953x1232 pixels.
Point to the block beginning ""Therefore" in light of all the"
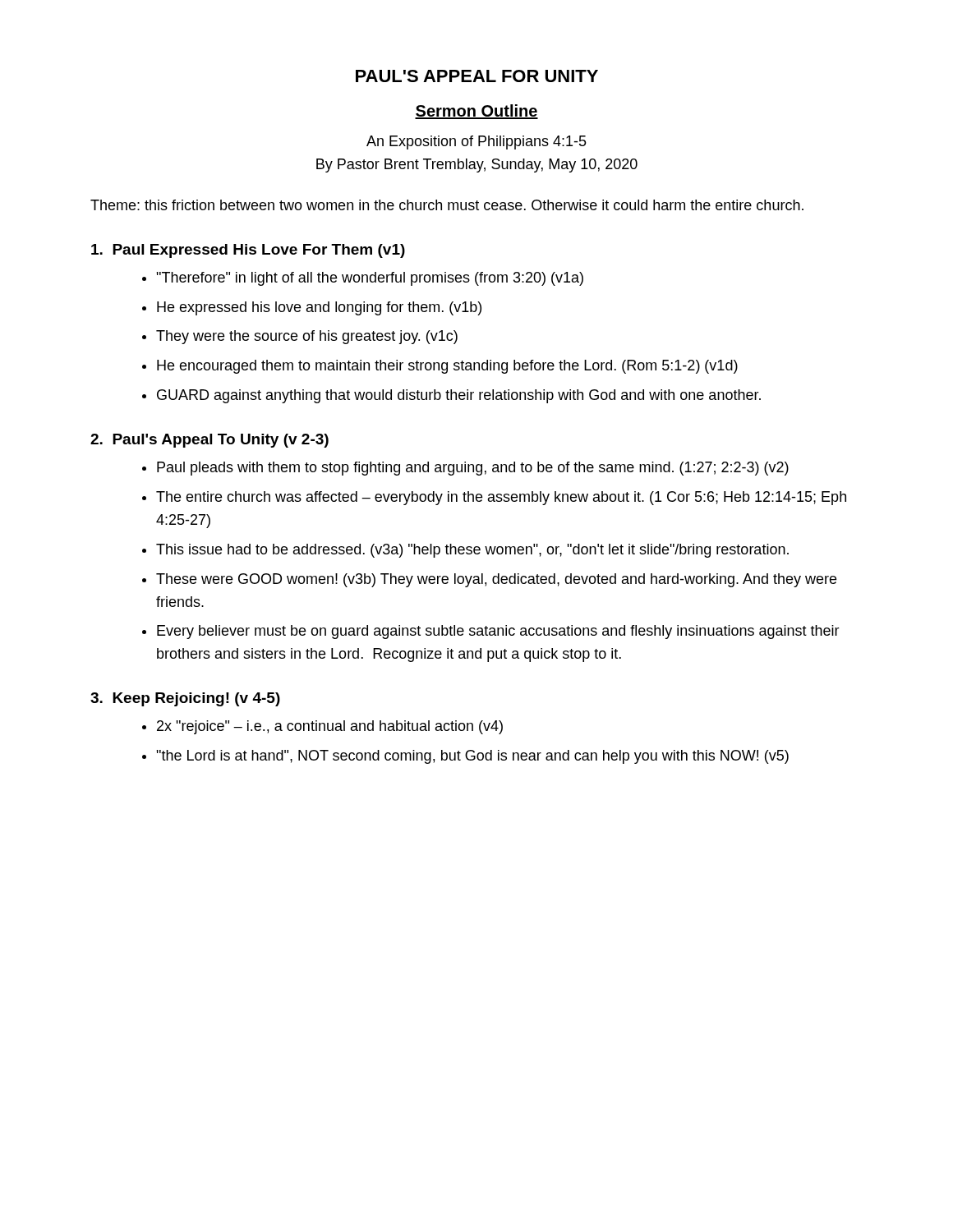(501, 278)
